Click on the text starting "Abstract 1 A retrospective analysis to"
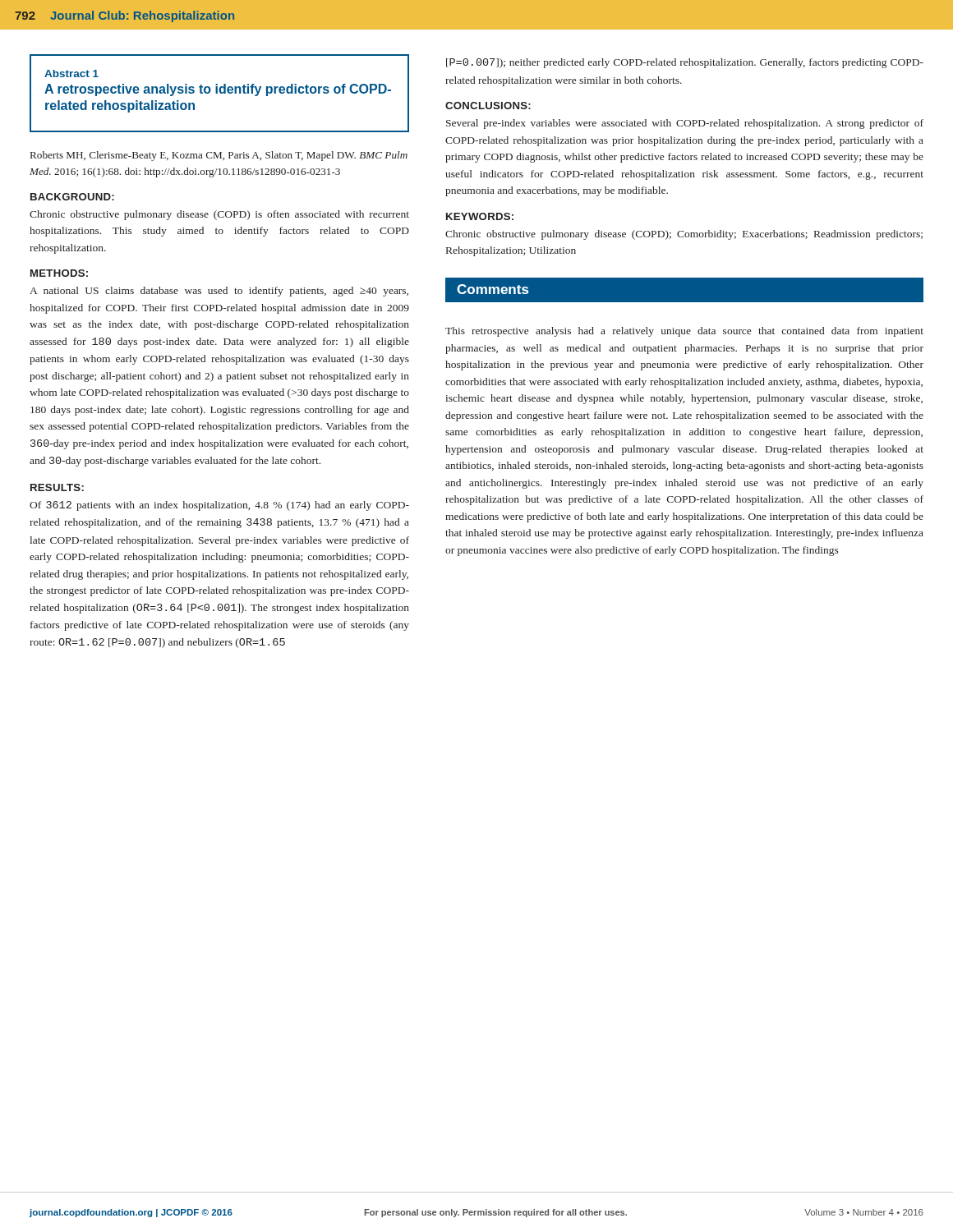Screen dimensions: 1232x953 pos(219,91)
